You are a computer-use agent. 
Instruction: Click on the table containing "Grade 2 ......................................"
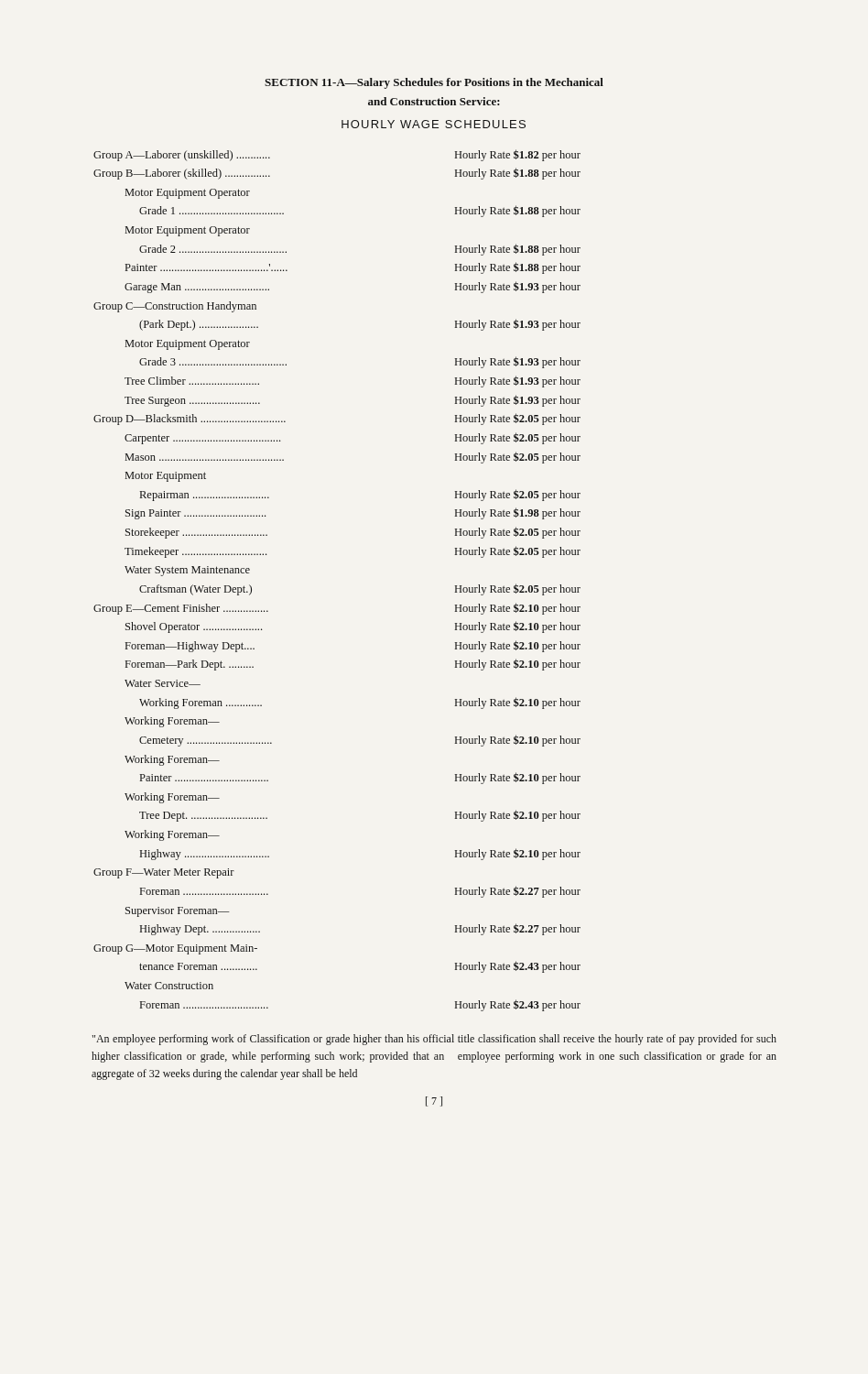(434, 580)
